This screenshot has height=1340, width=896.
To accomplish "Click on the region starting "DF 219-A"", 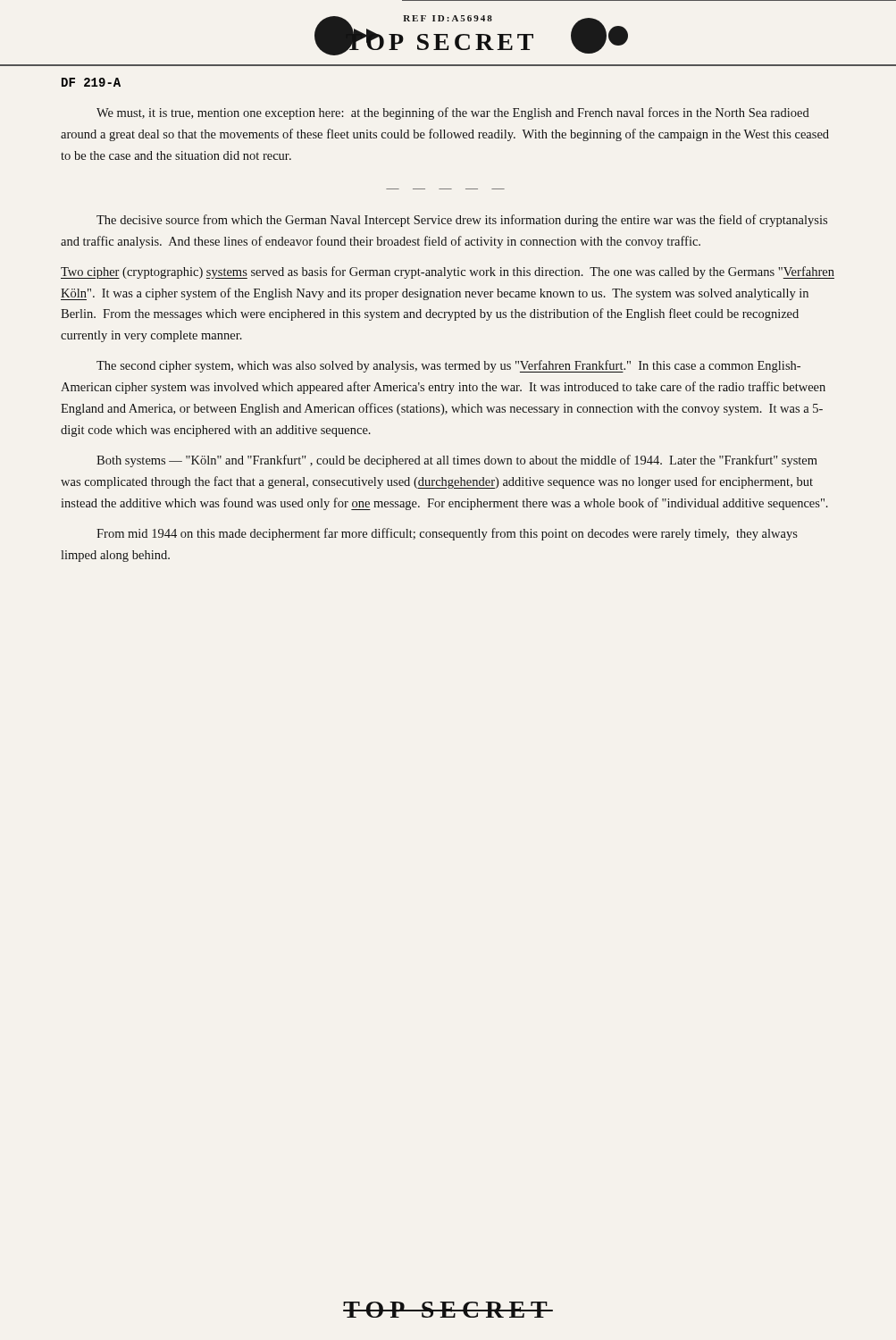I will click(91, 82).
